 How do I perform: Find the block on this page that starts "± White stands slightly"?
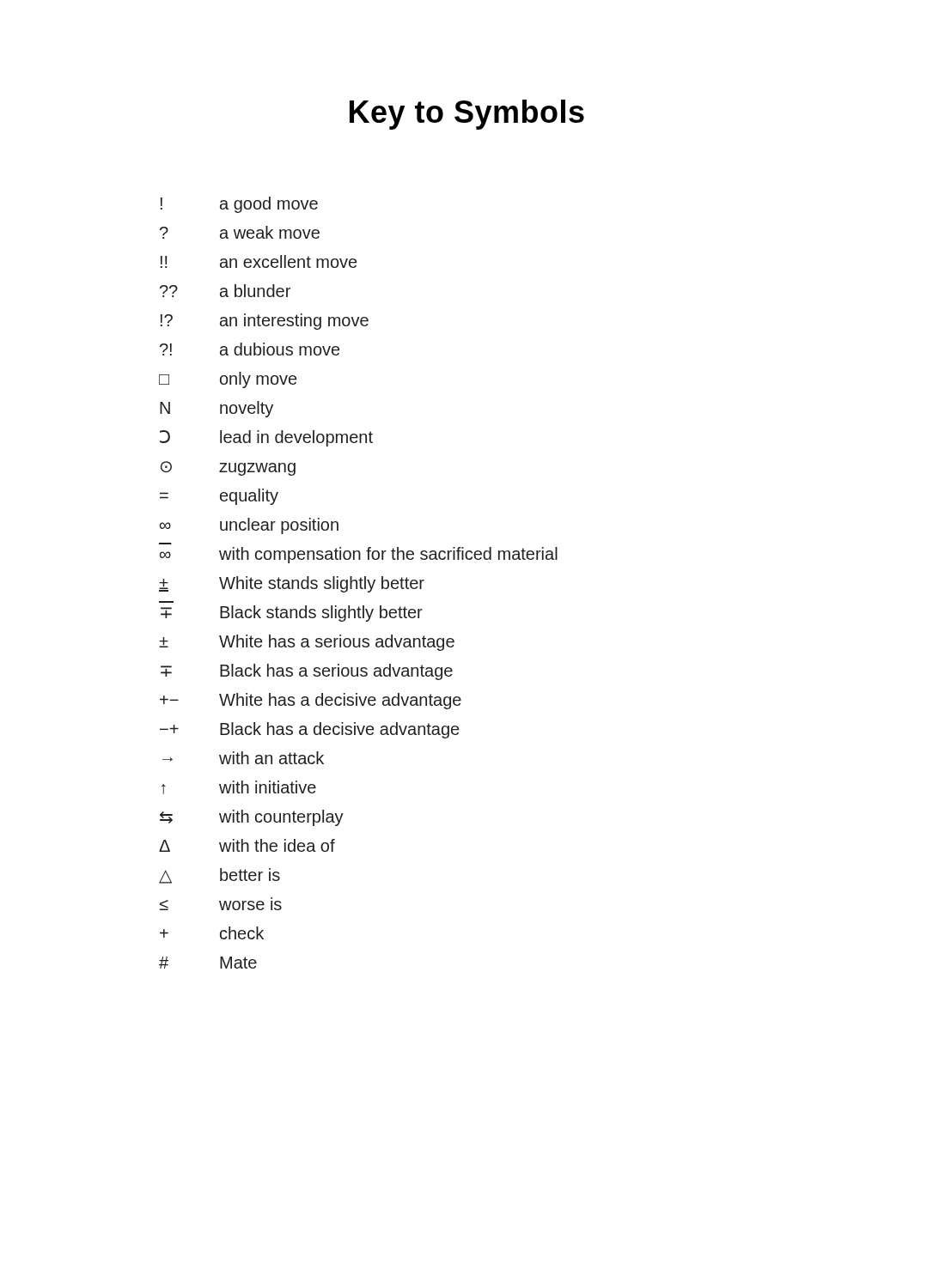pyautogui.click(x=292, y=583)
